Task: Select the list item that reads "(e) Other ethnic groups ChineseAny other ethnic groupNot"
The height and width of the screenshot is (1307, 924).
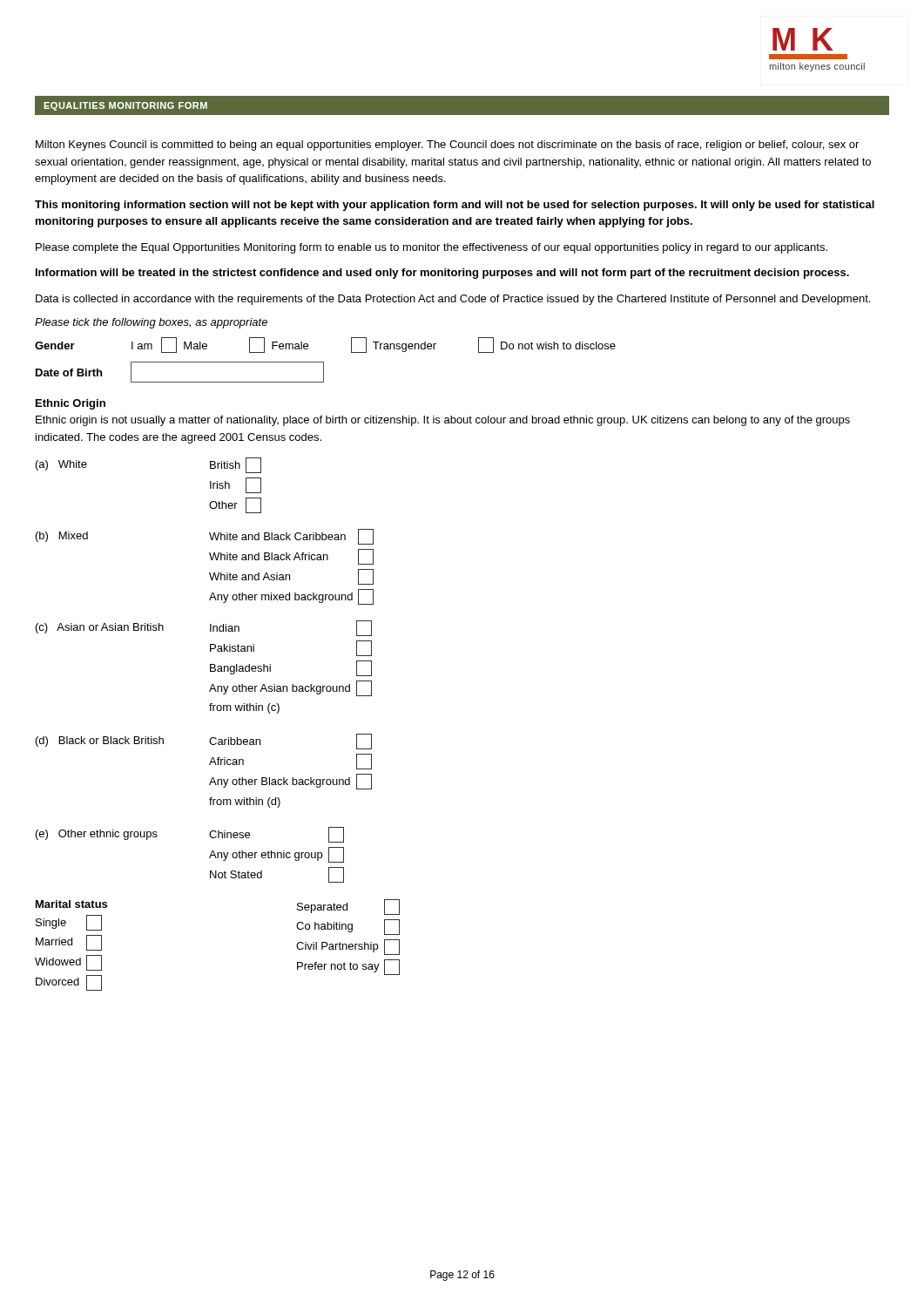Action: click(x=97, y=834)
